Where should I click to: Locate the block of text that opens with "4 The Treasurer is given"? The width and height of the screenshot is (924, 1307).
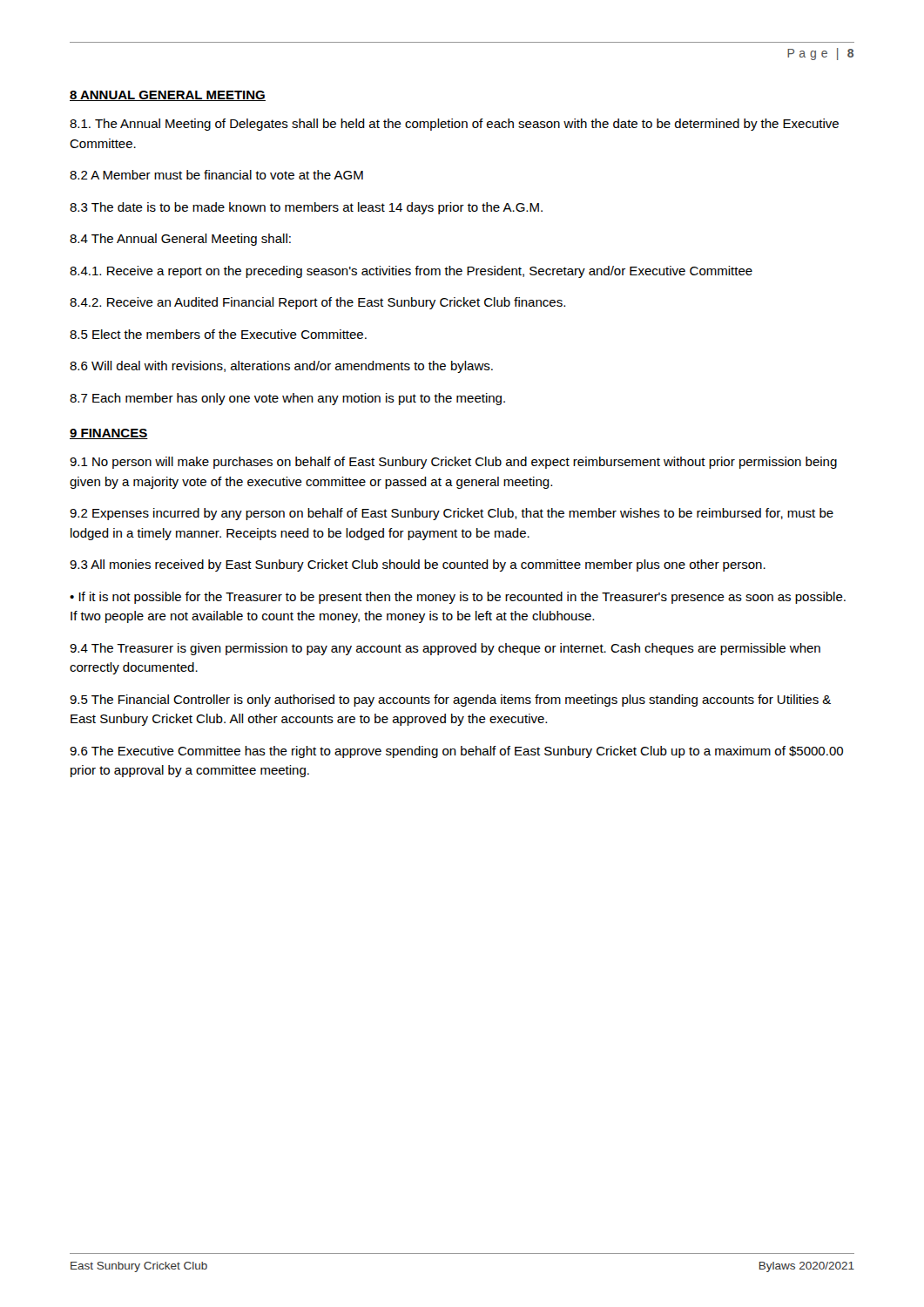pos(445,657)
